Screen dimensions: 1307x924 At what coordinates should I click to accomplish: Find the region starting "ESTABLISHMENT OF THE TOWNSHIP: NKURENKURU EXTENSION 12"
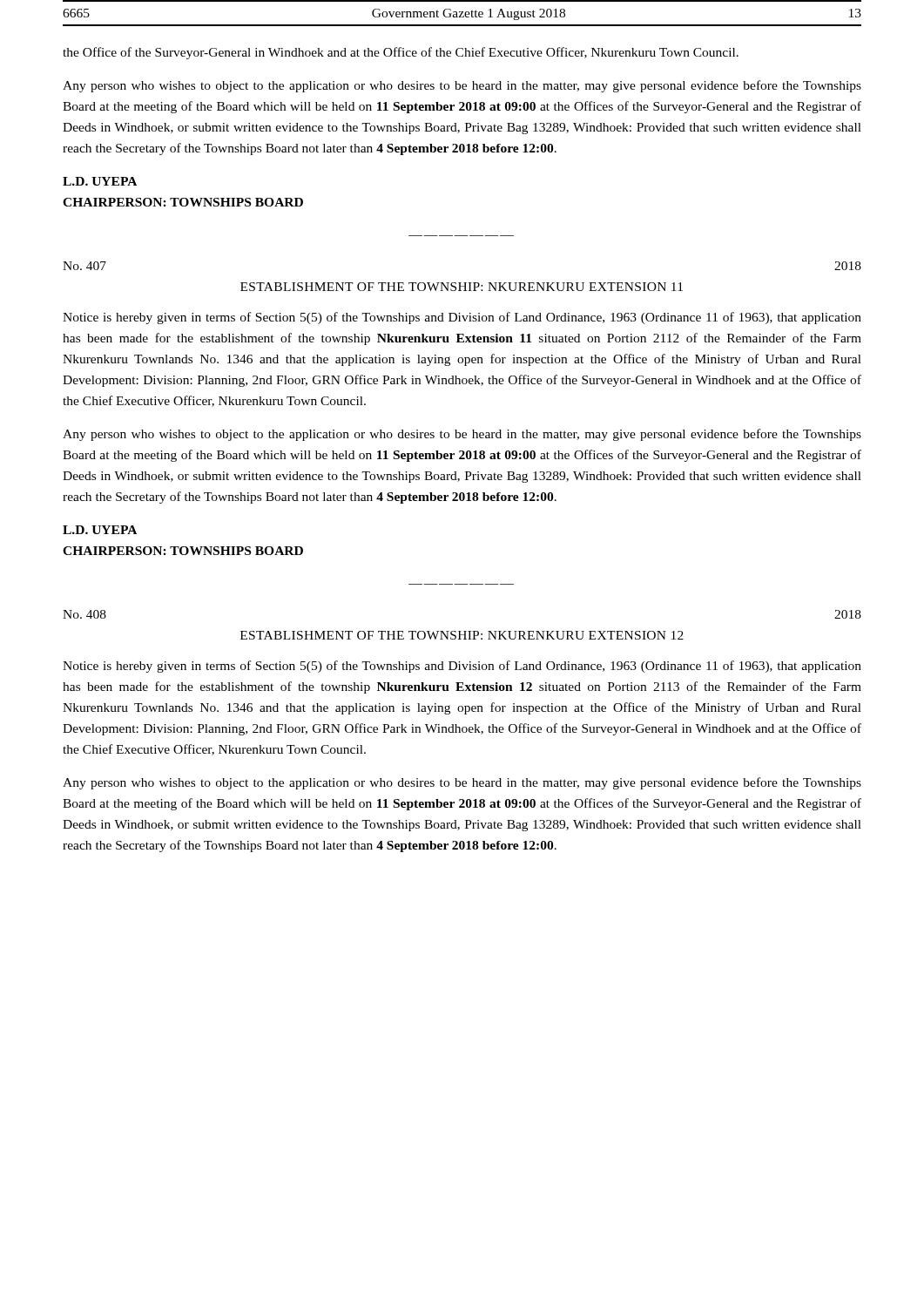[462, 635]
